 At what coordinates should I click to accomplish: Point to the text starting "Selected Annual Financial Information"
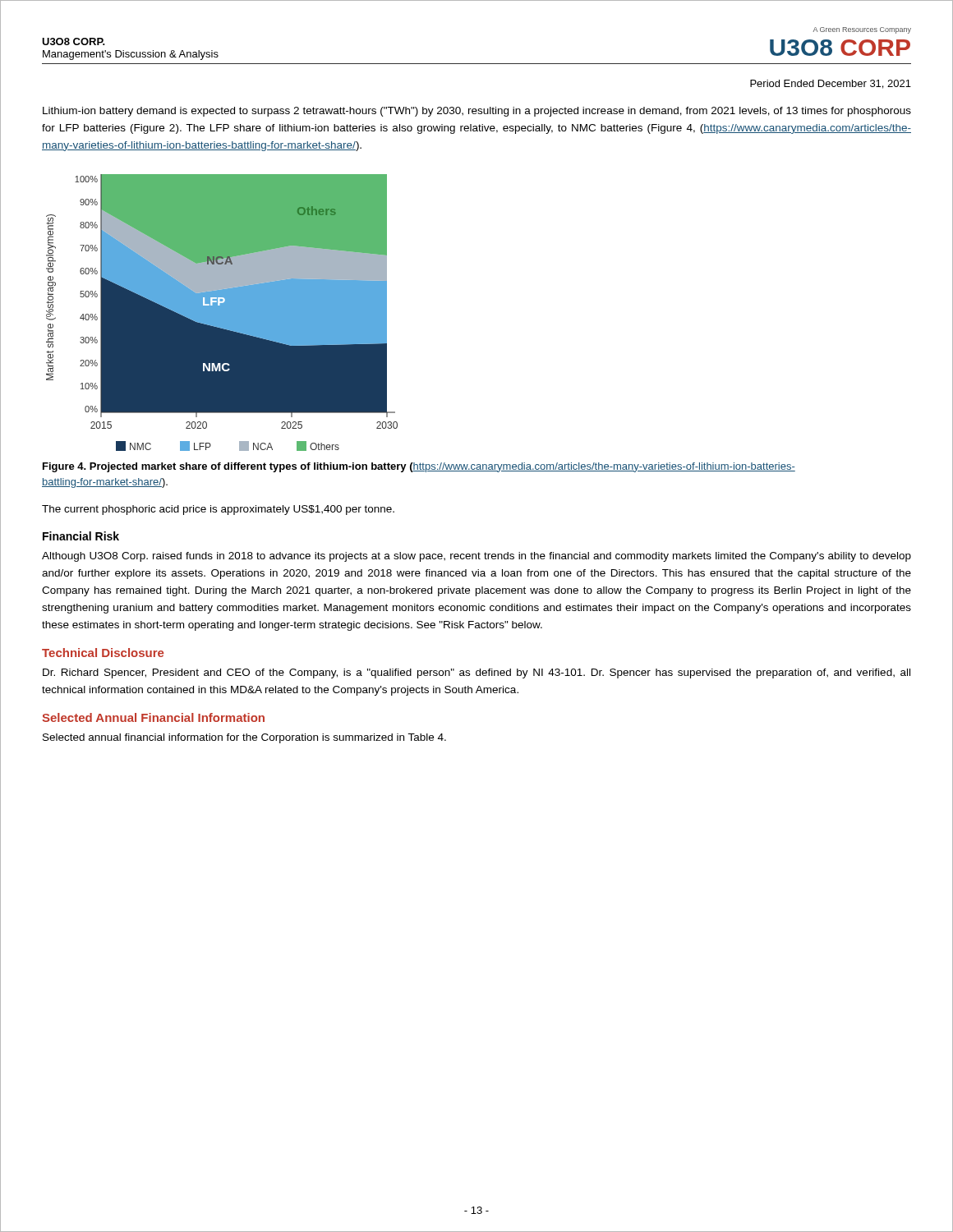[x=154, y=717]
